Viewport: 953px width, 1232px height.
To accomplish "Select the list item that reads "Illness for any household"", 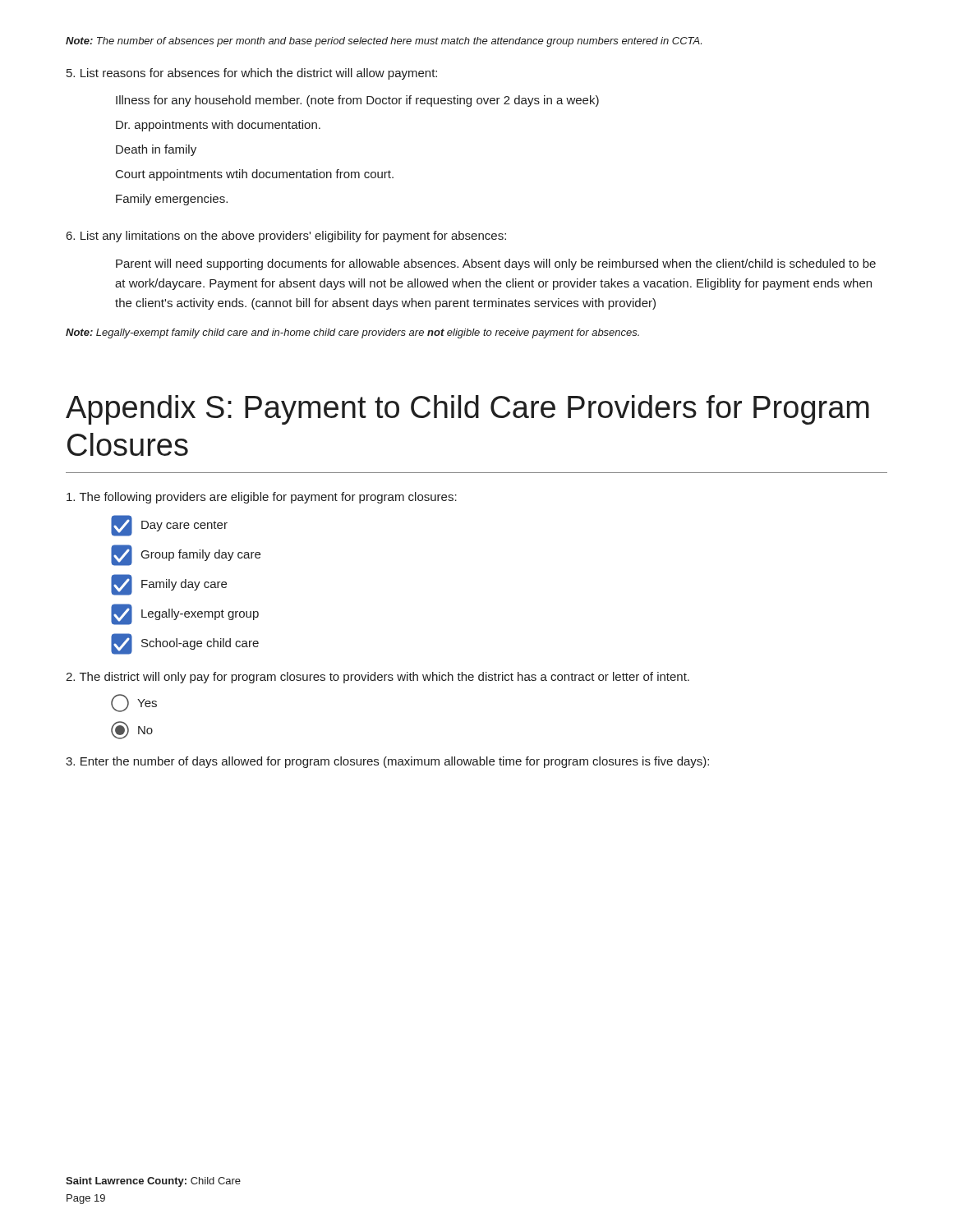I will point(357,100).
